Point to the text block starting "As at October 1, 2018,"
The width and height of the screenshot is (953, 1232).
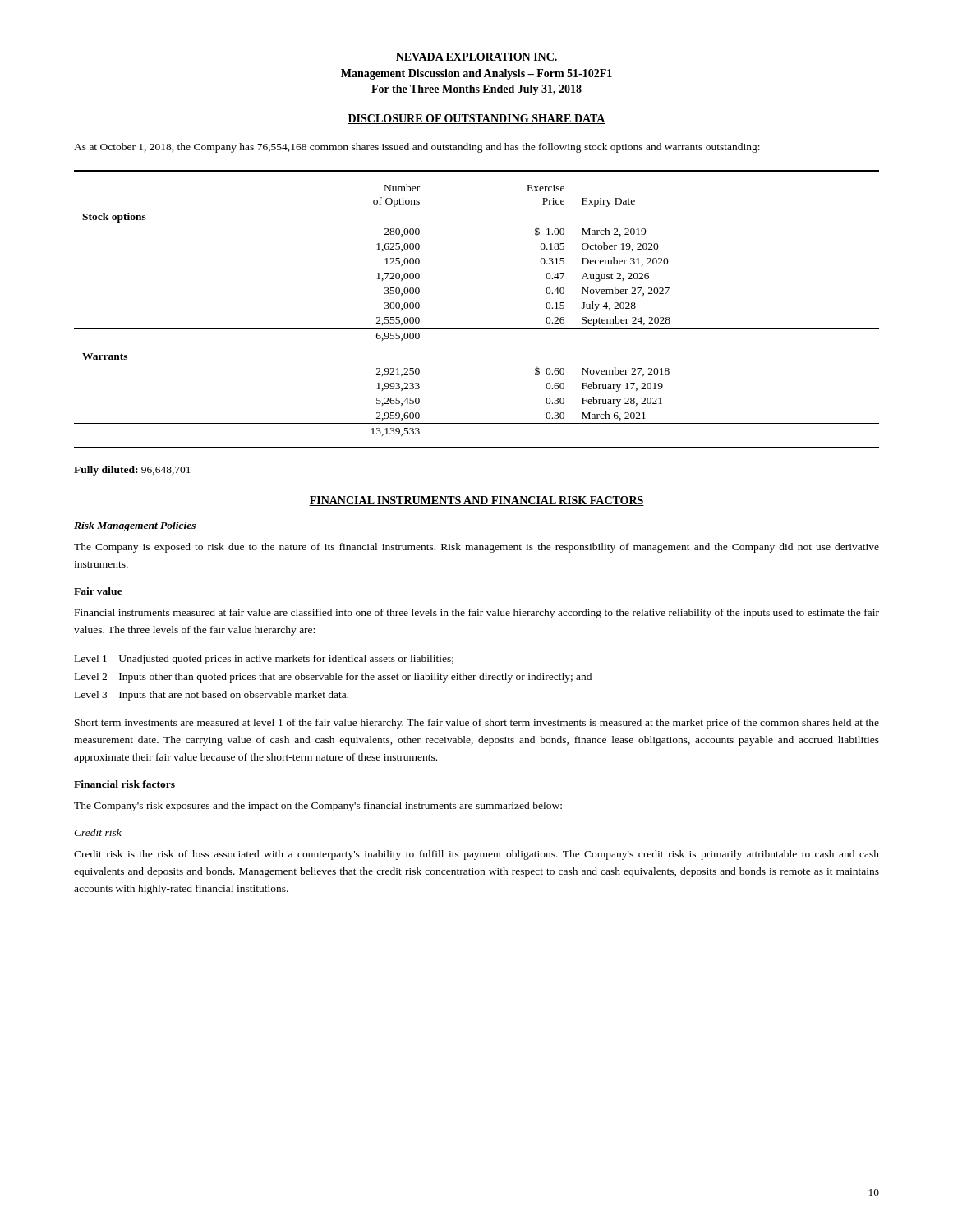pos(417,146)
